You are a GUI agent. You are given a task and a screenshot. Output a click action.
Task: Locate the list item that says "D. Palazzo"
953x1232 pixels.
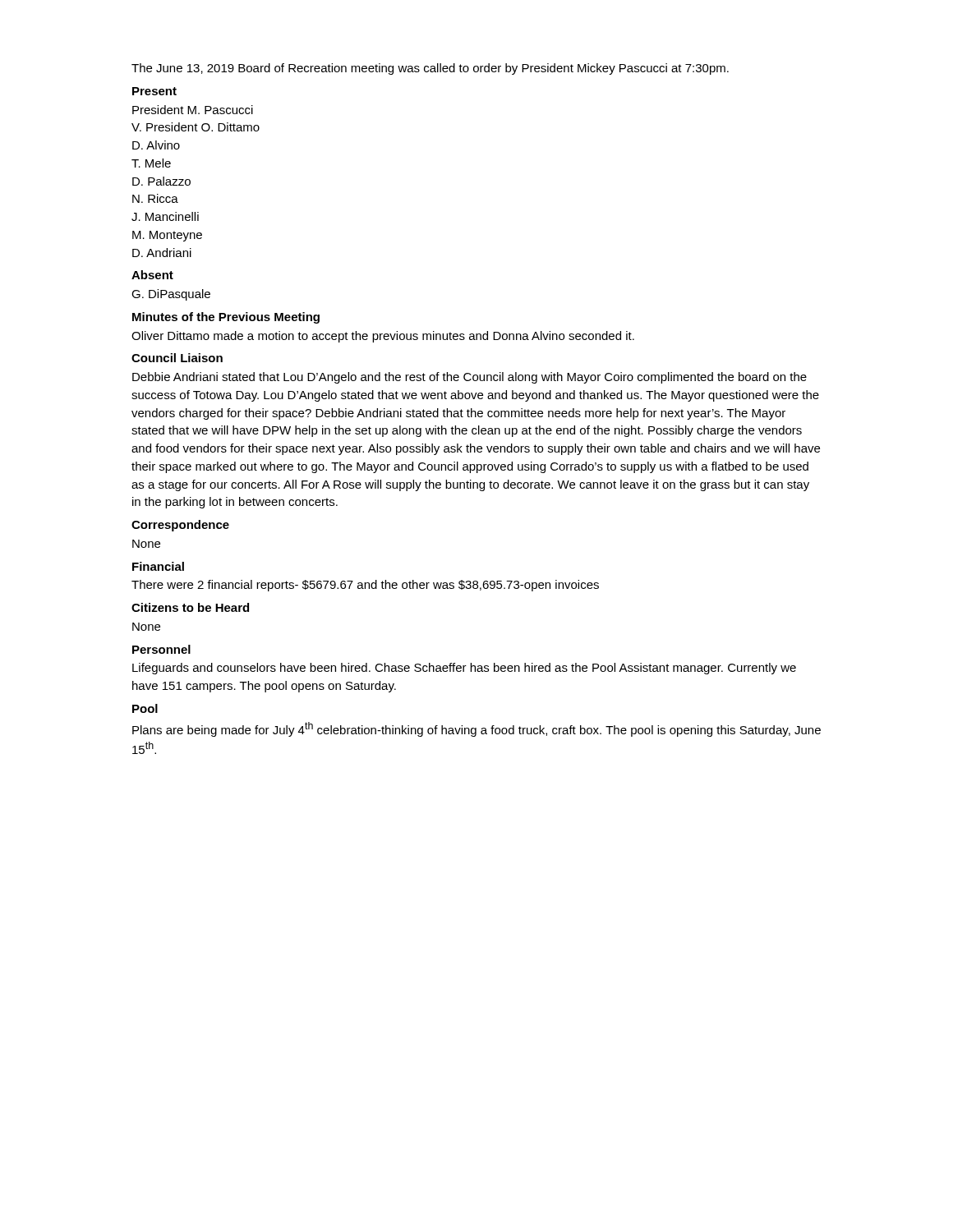161,181
